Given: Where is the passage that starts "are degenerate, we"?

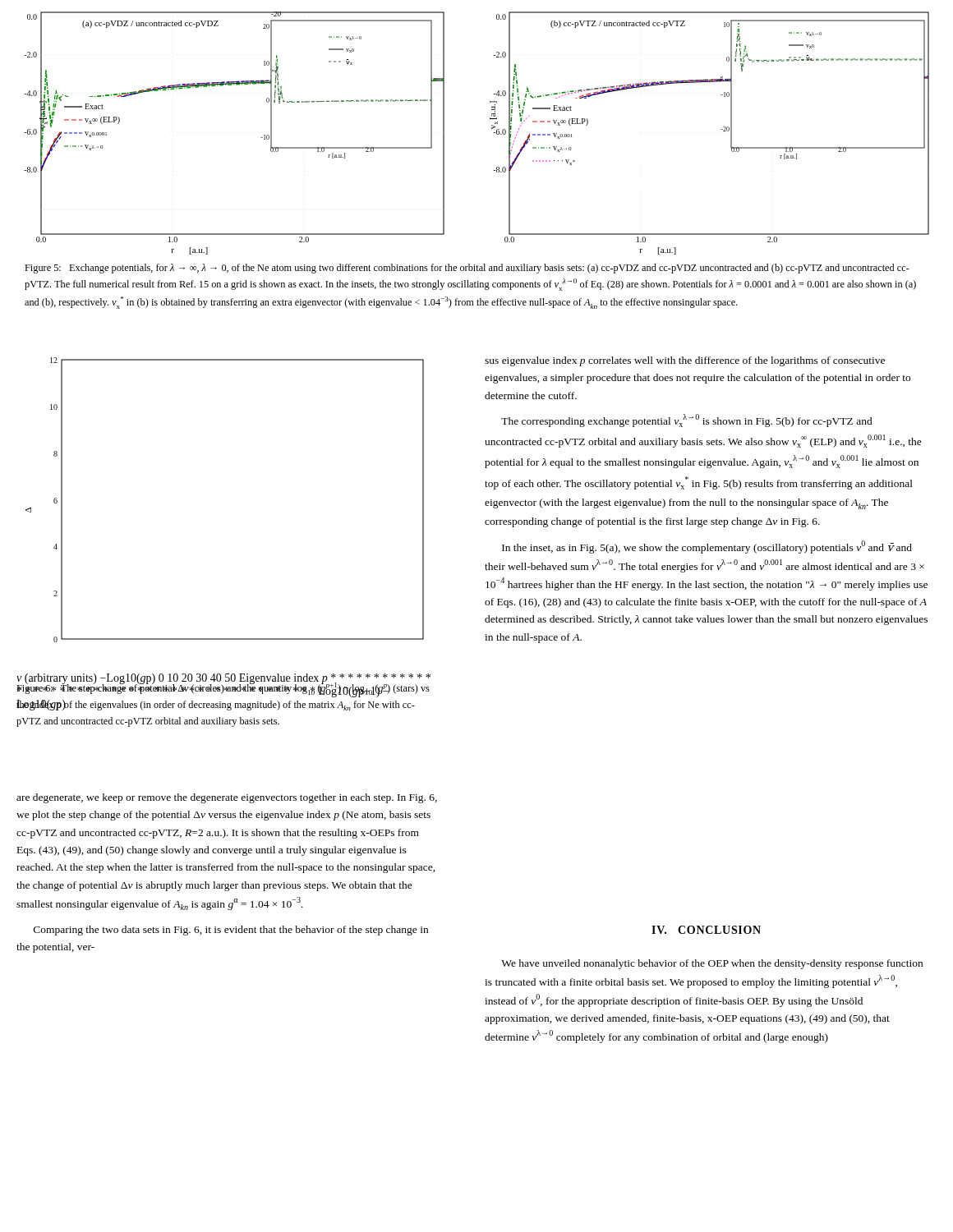Looking at the screenshot, I should pos(228,872).
